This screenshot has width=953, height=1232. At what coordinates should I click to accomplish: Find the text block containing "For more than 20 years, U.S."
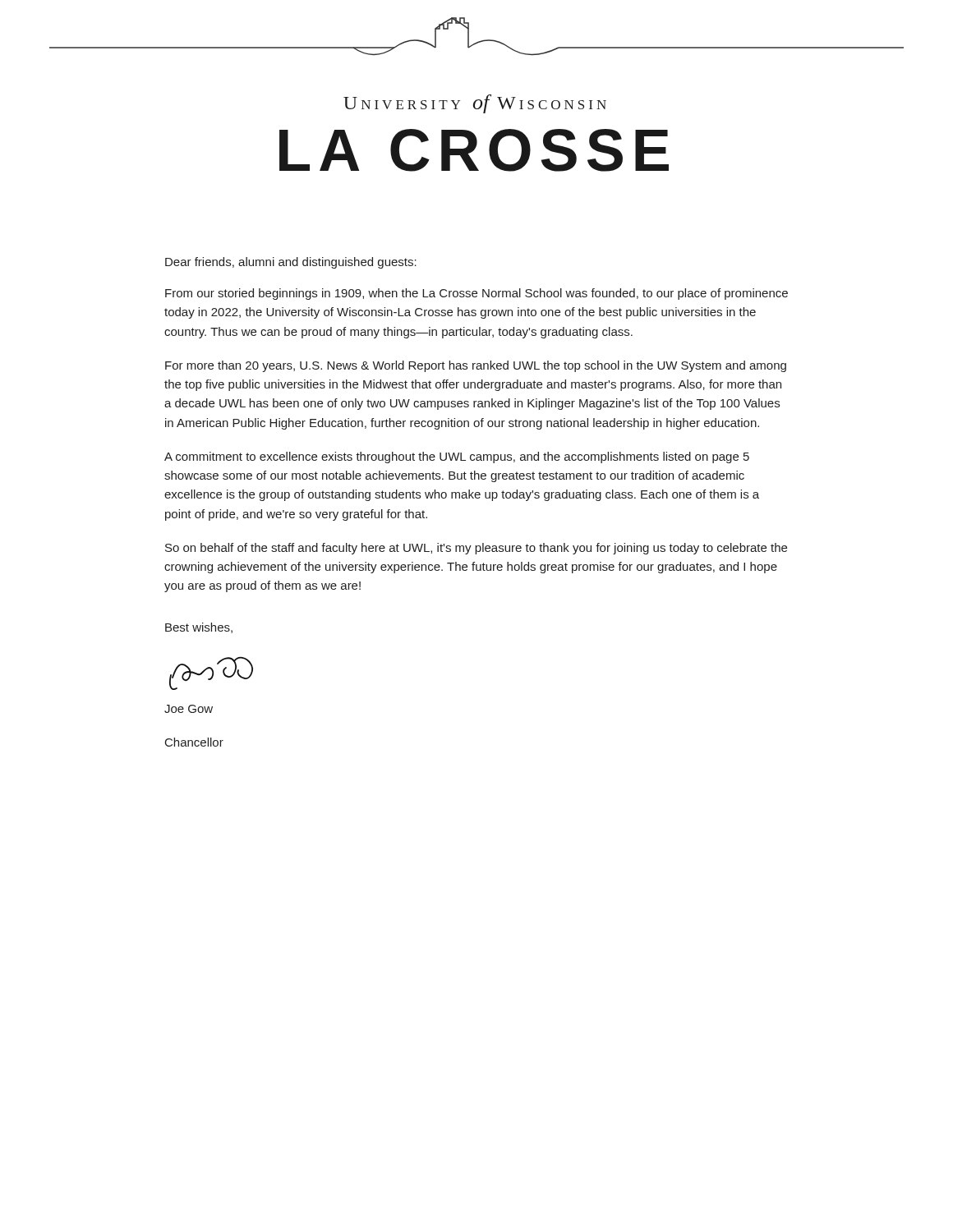point(476,394)
